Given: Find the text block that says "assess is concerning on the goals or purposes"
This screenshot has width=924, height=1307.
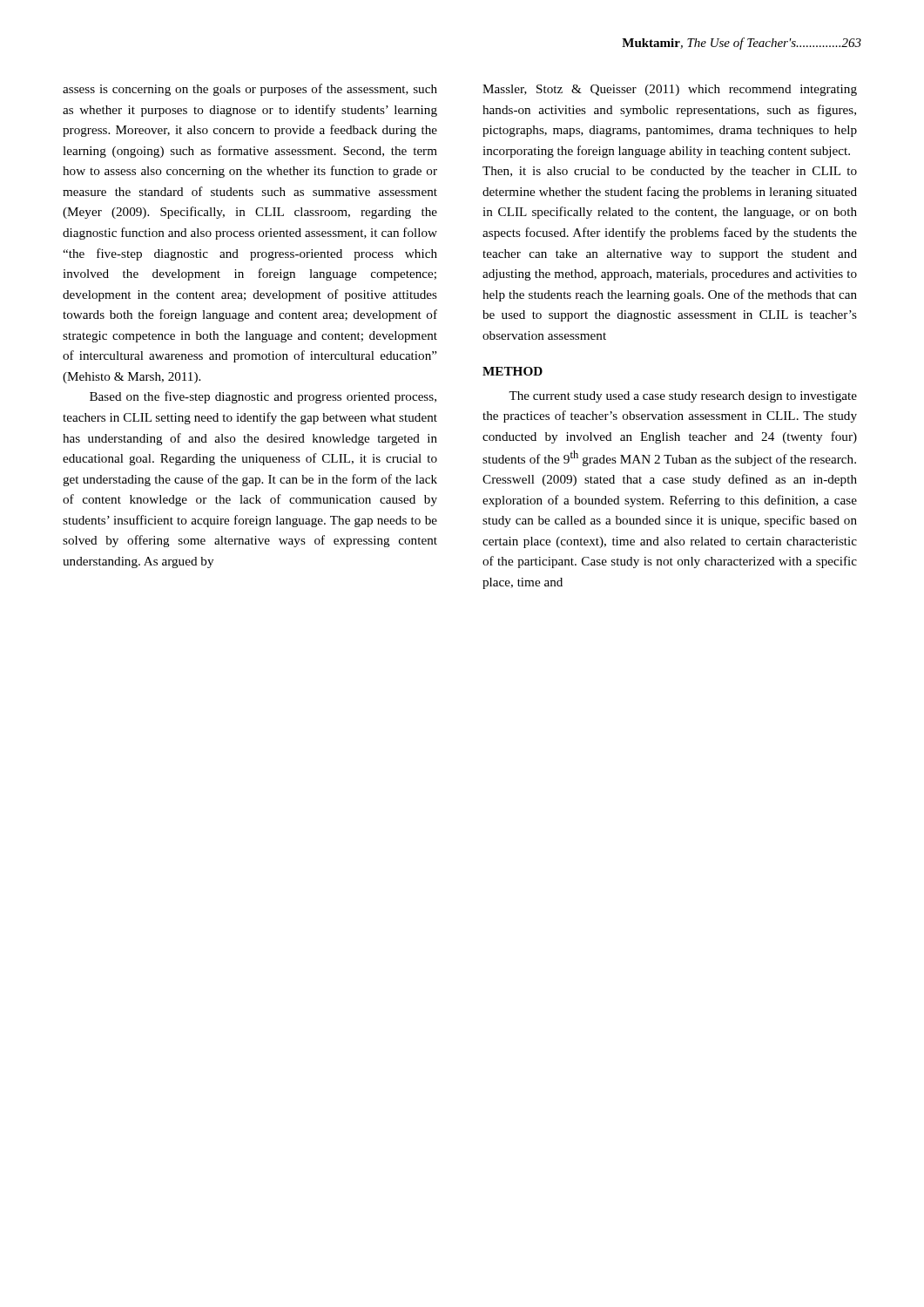Looking at the screenshot, I should coord(250,325).
